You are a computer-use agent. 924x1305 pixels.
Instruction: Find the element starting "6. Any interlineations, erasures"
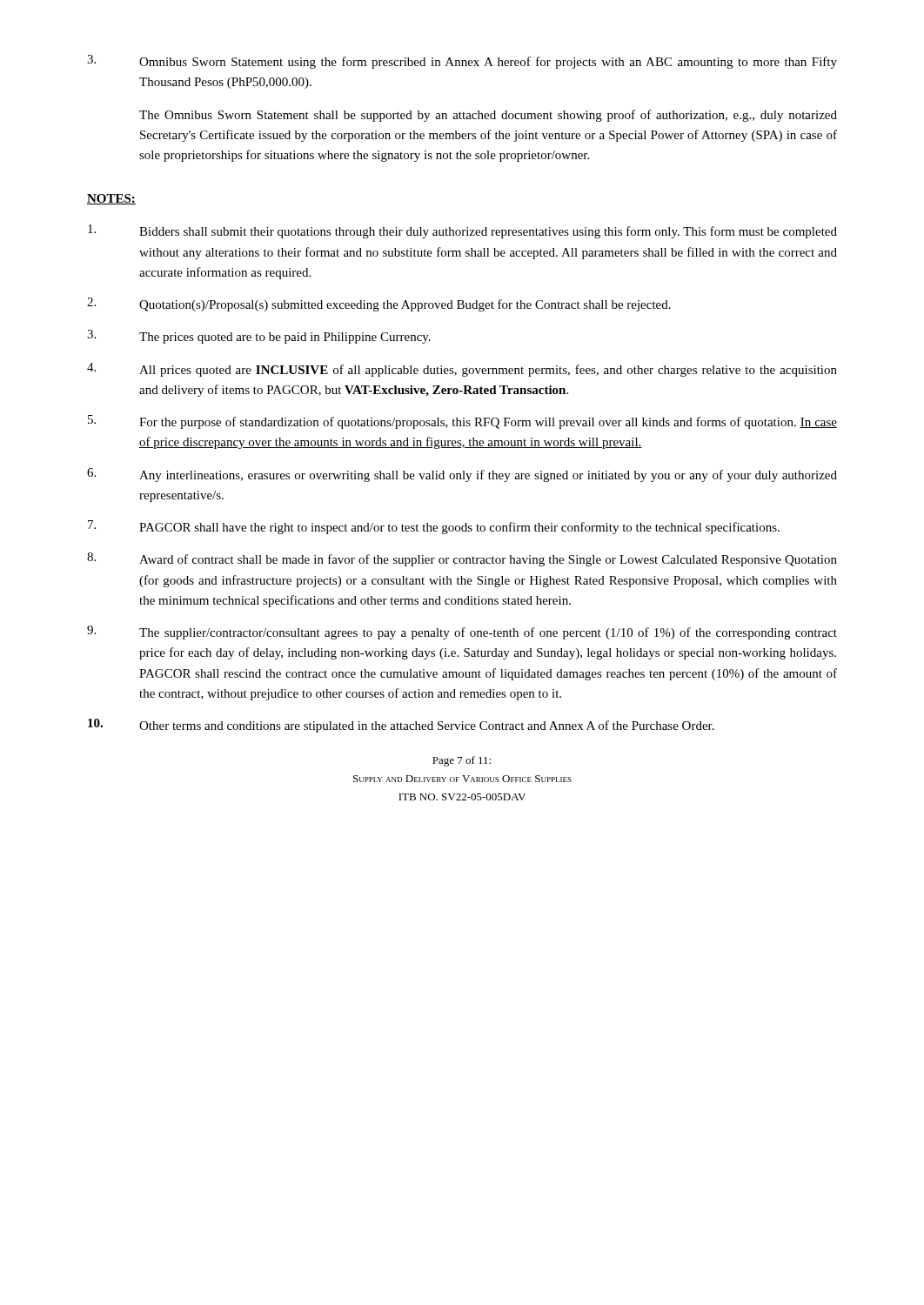[x=462, y=485]
